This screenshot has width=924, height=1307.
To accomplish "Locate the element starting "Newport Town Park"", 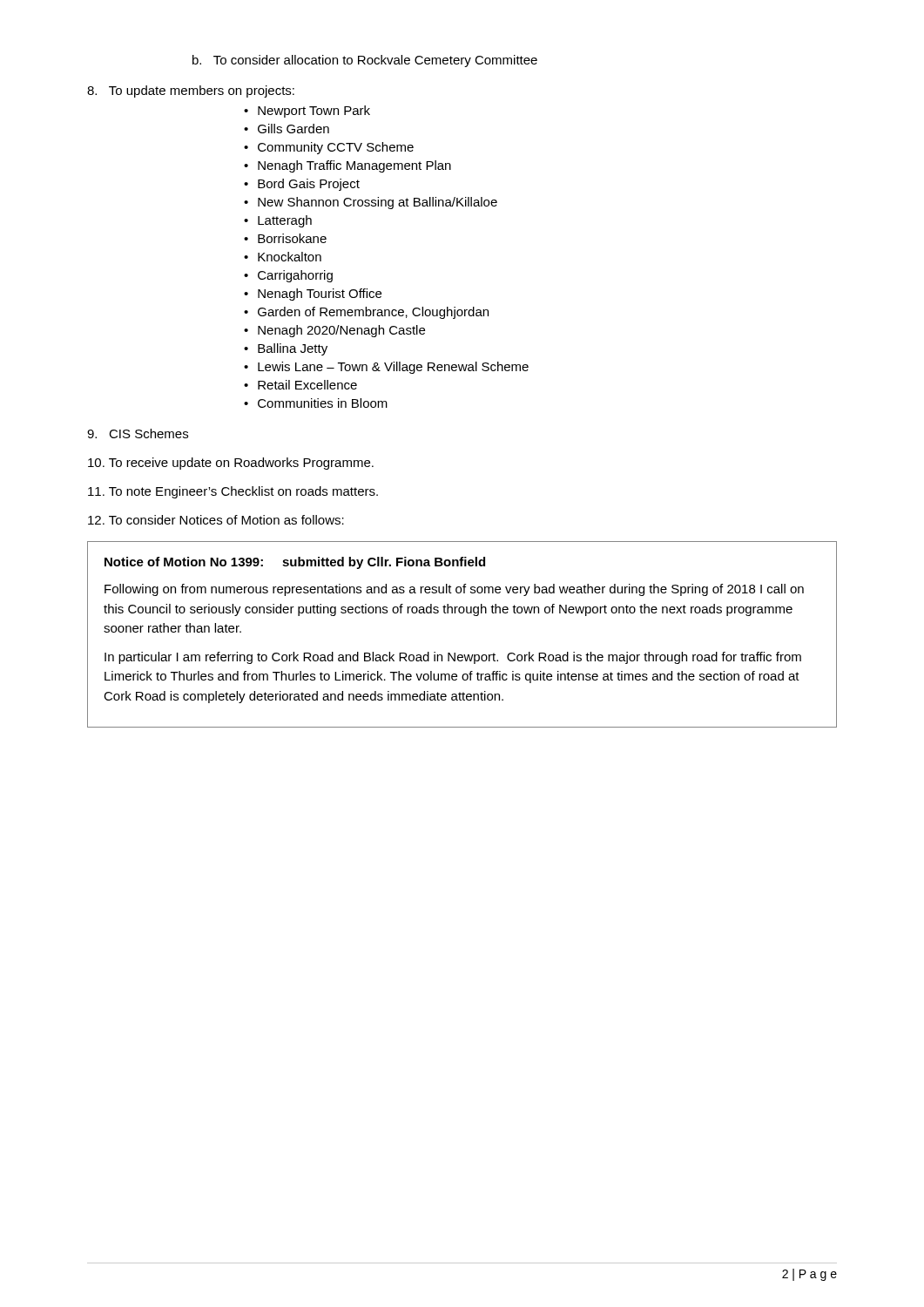I will coord(314,110).
